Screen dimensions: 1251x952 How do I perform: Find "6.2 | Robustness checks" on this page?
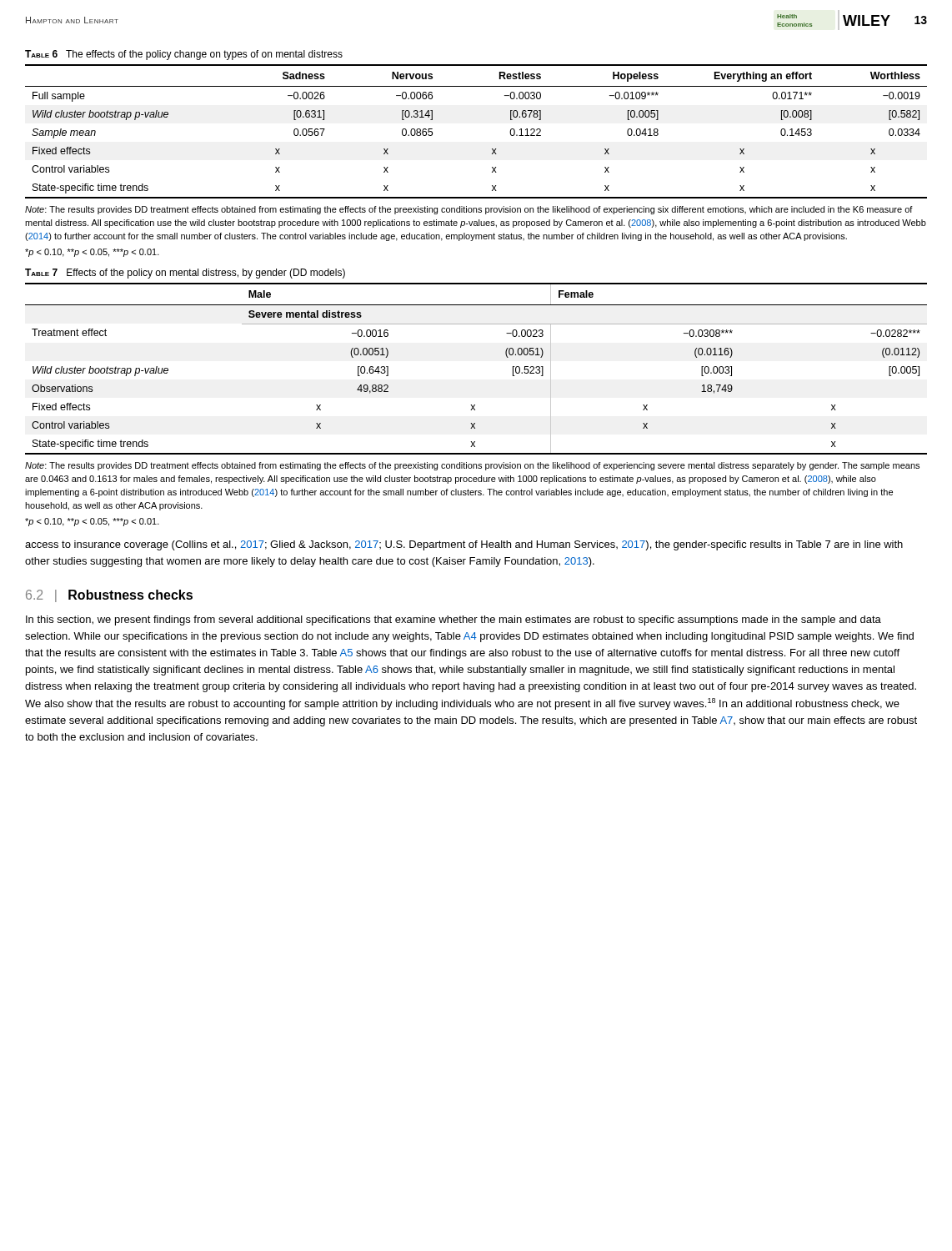point(109,595)
